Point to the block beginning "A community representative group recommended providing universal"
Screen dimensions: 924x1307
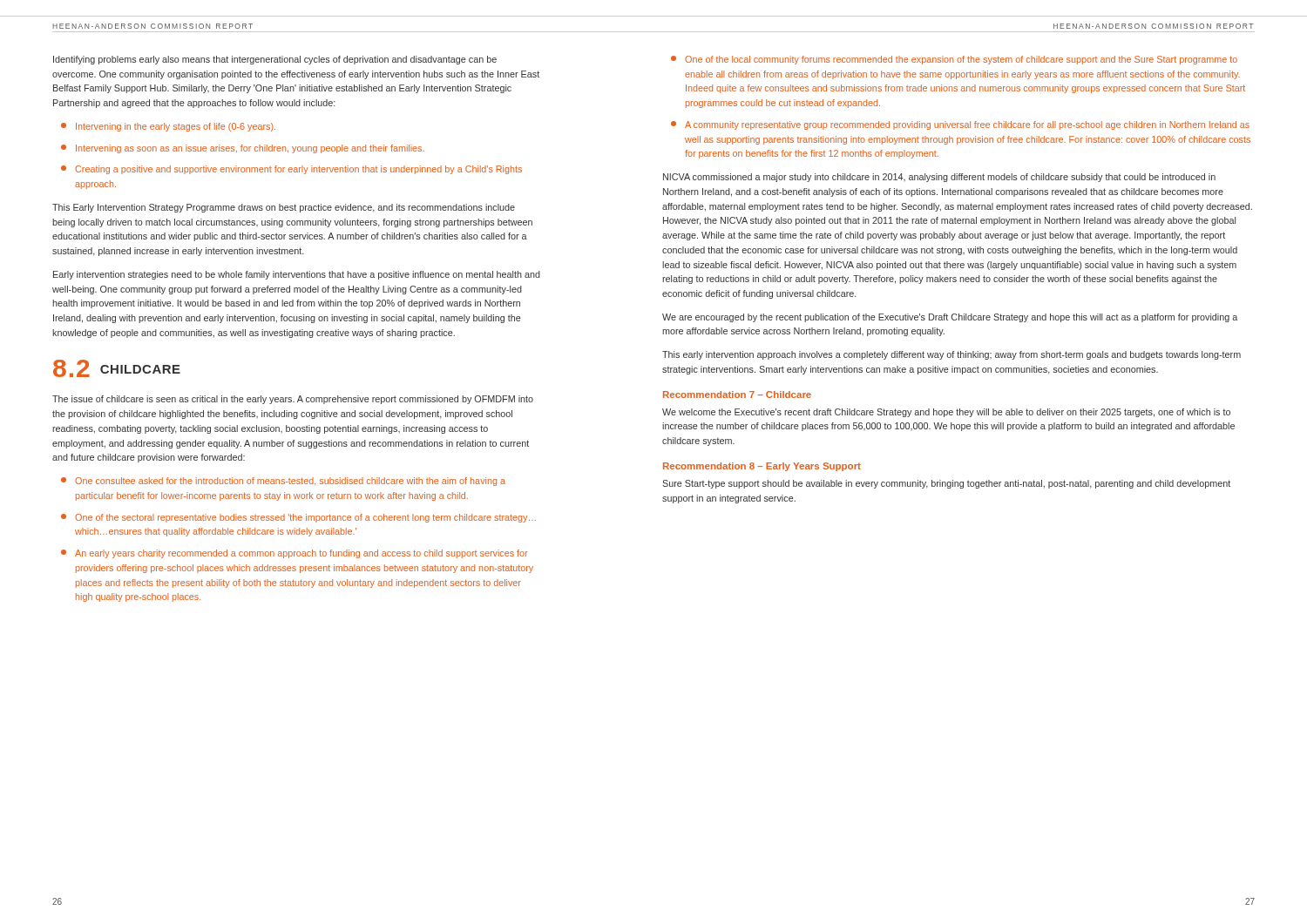[x=963, y=139]
